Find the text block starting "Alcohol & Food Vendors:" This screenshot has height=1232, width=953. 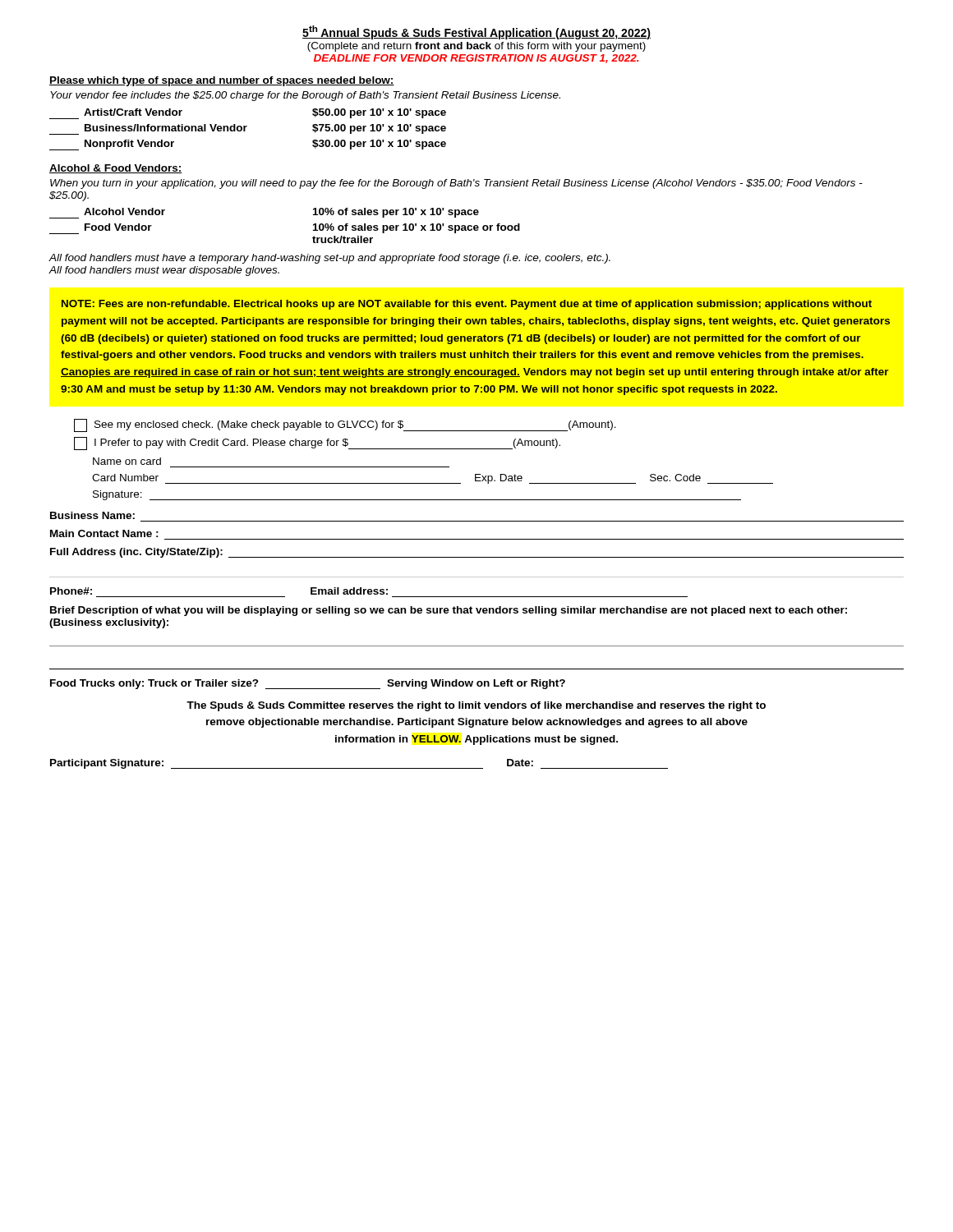pos(116,168)
